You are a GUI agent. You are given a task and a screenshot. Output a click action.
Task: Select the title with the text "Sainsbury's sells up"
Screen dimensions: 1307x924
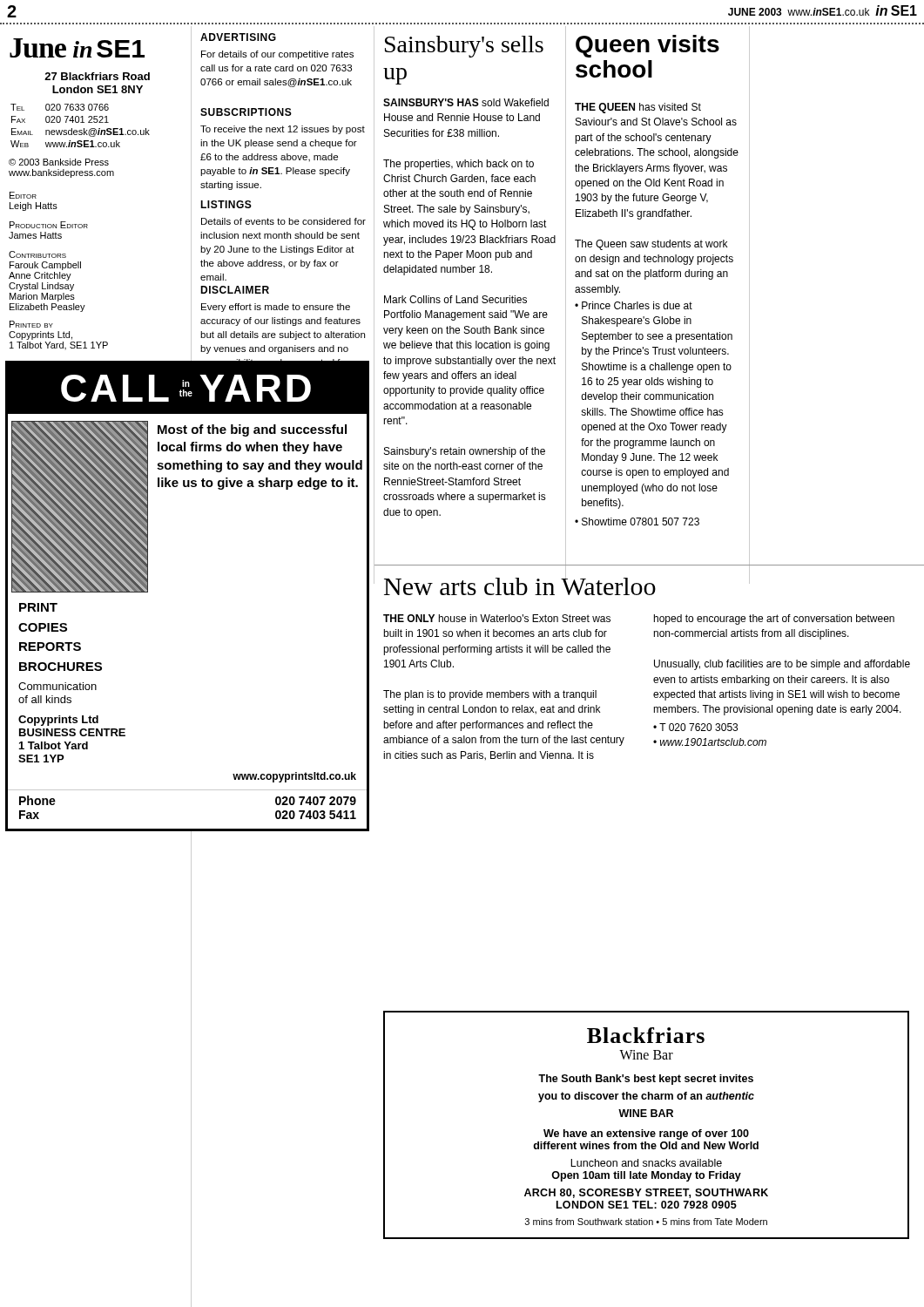pyautogui.click(x=464, y=57)
